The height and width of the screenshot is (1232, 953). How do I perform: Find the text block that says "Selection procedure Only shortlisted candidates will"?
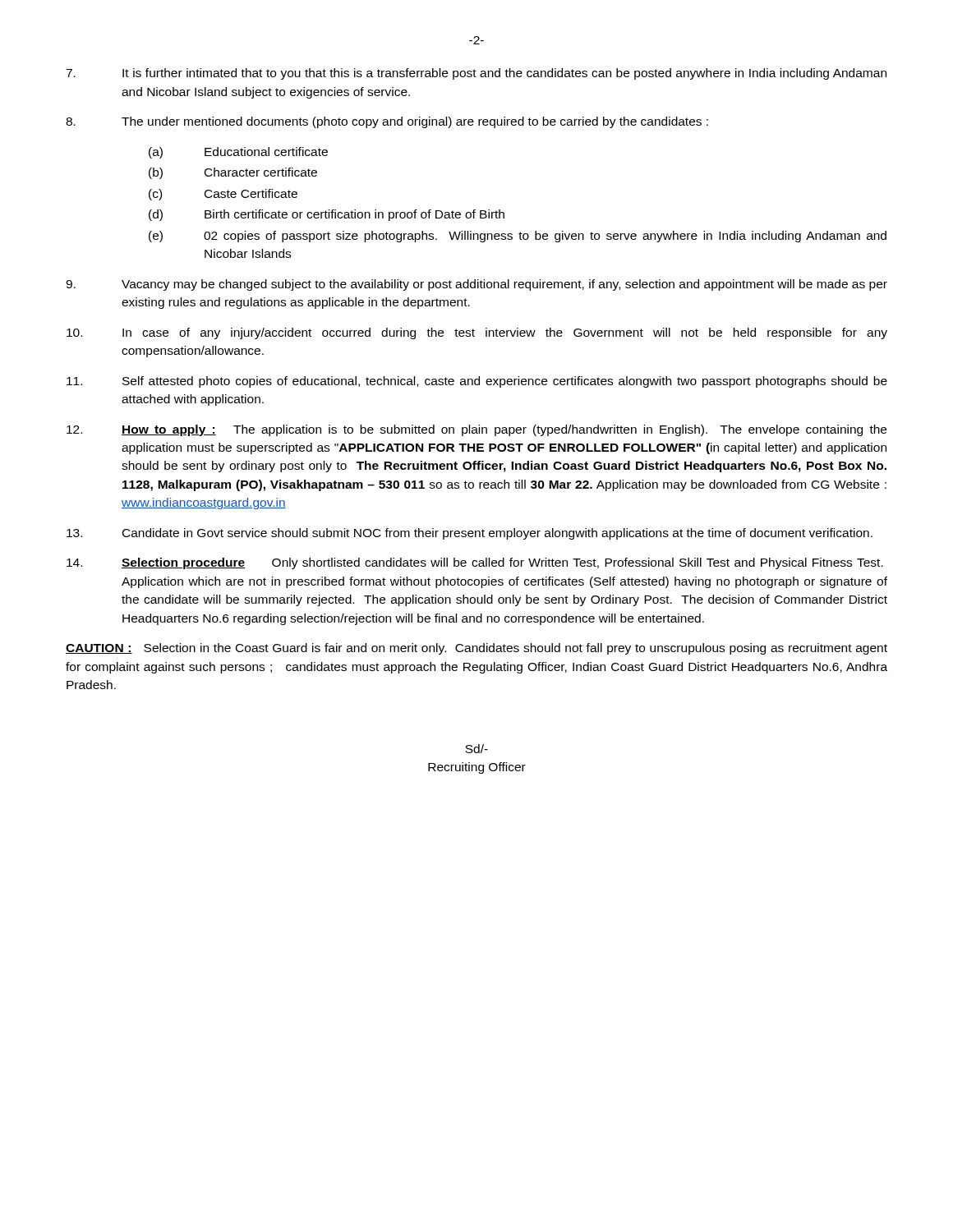(476, 591)
